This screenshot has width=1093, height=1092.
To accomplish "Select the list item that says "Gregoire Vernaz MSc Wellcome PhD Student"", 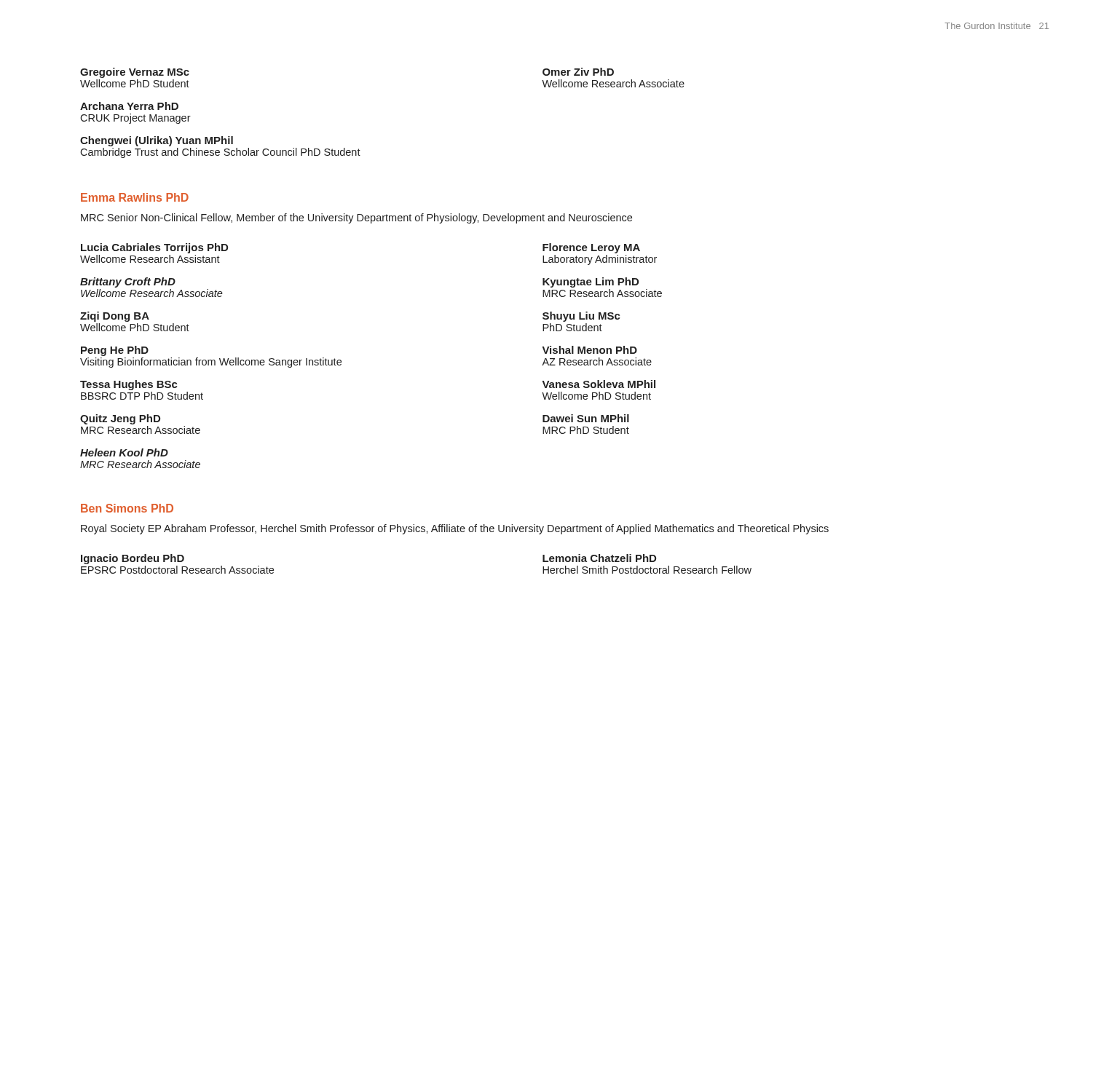I will pos(135,73).
